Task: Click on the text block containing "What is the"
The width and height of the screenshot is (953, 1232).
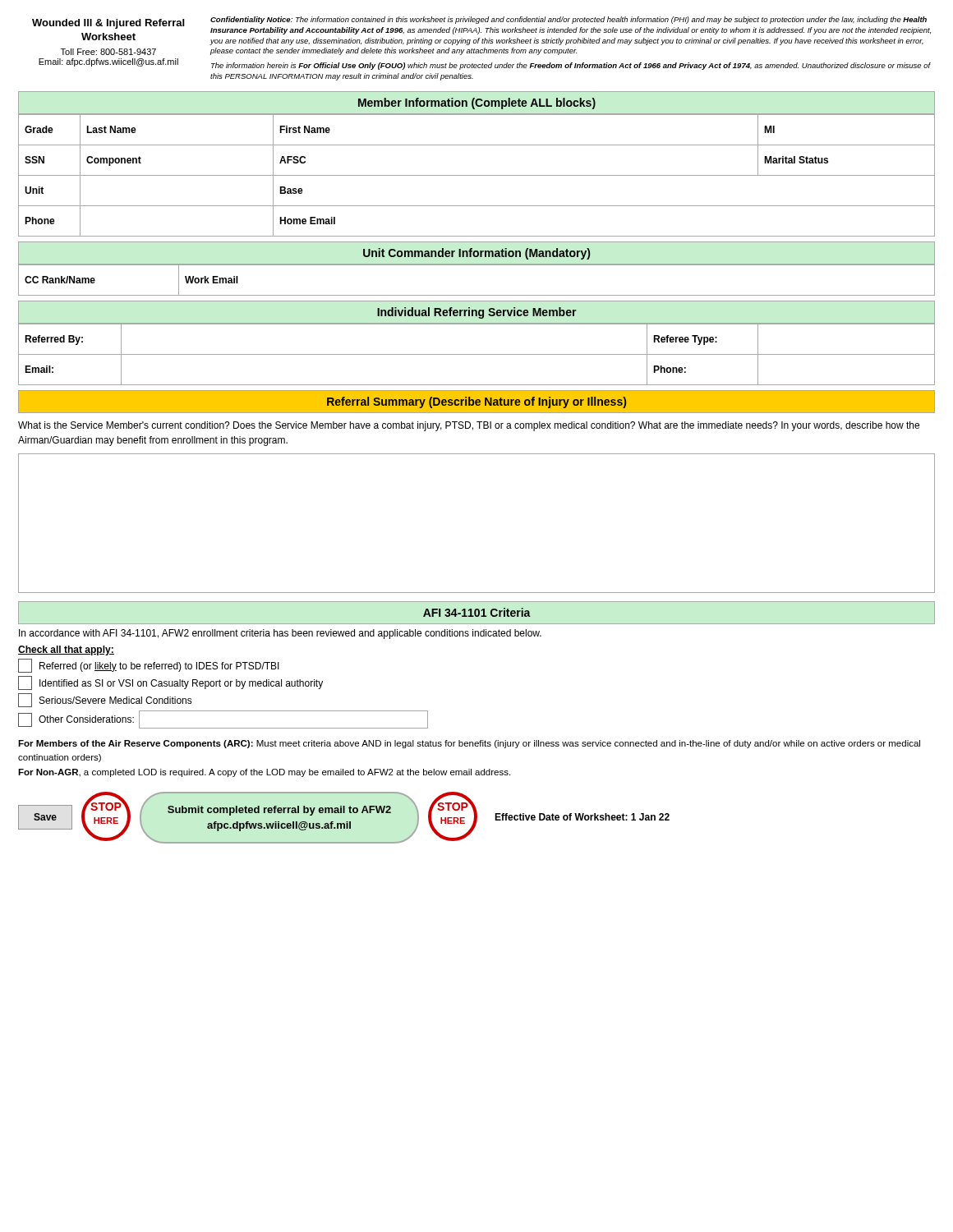Action: coord(469,433)
